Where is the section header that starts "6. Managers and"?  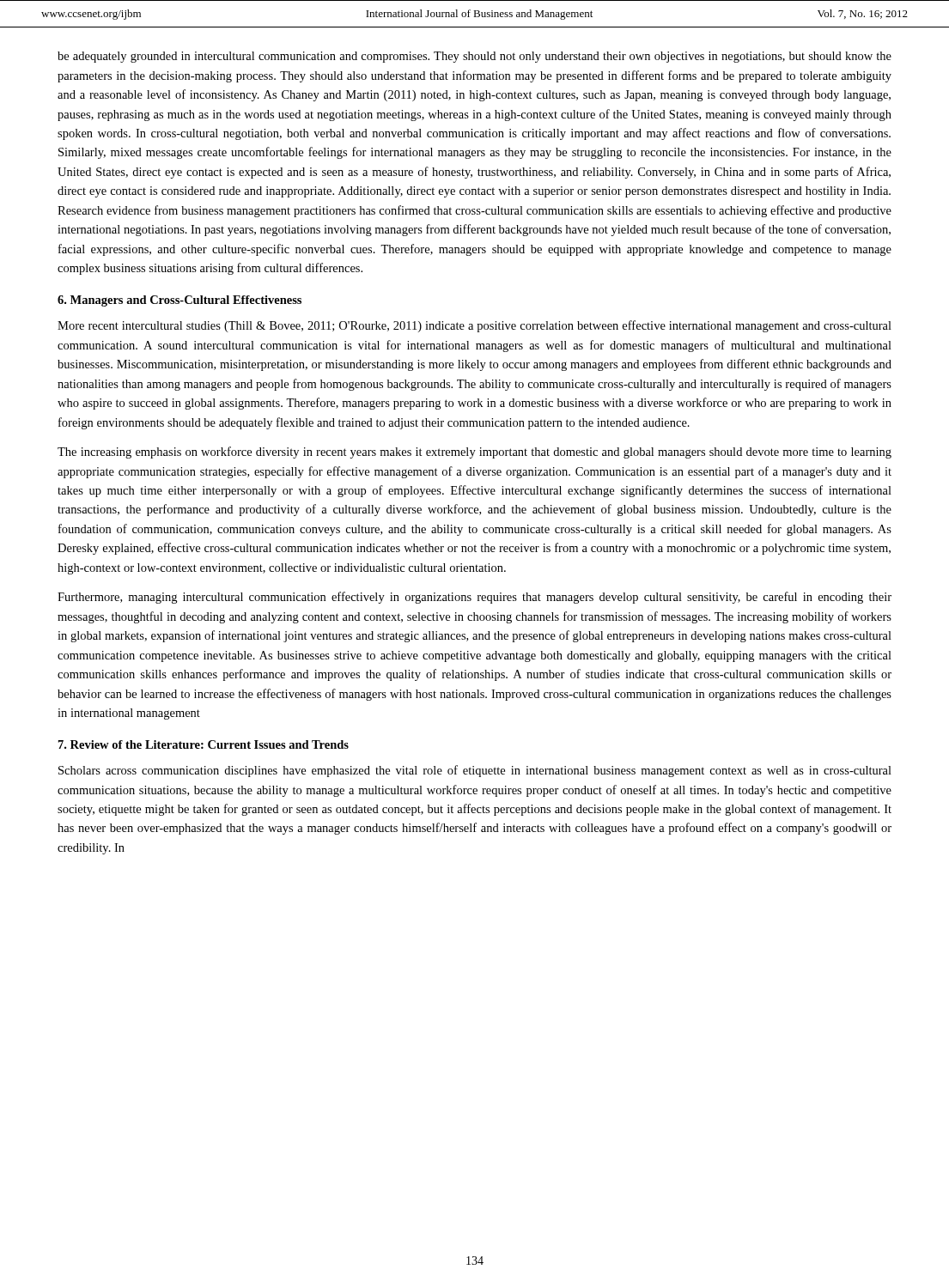tap(179, 301)
